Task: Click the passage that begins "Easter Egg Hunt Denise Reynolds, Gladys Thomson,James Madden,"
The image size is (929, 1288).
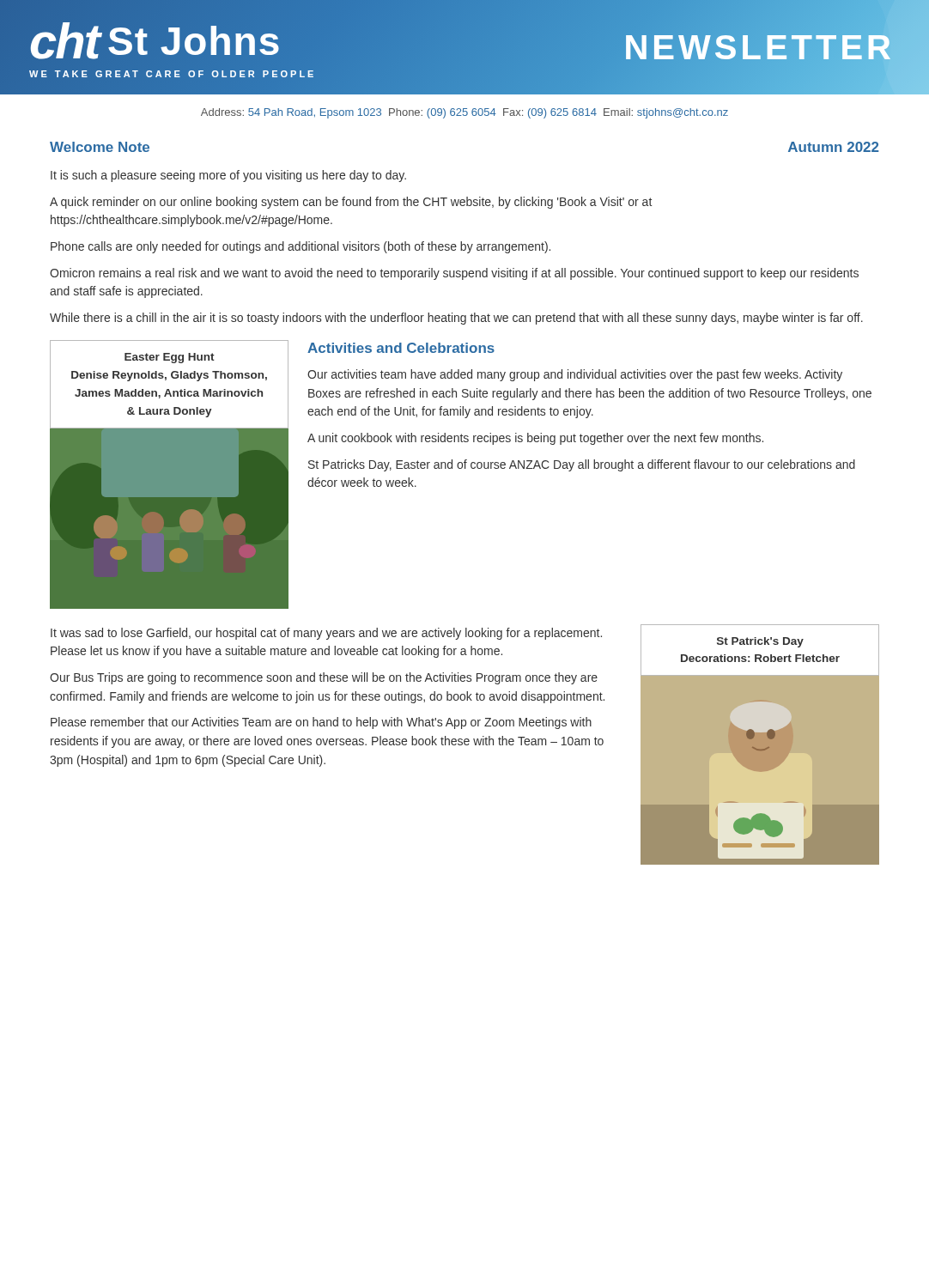Action: point(169,384)
